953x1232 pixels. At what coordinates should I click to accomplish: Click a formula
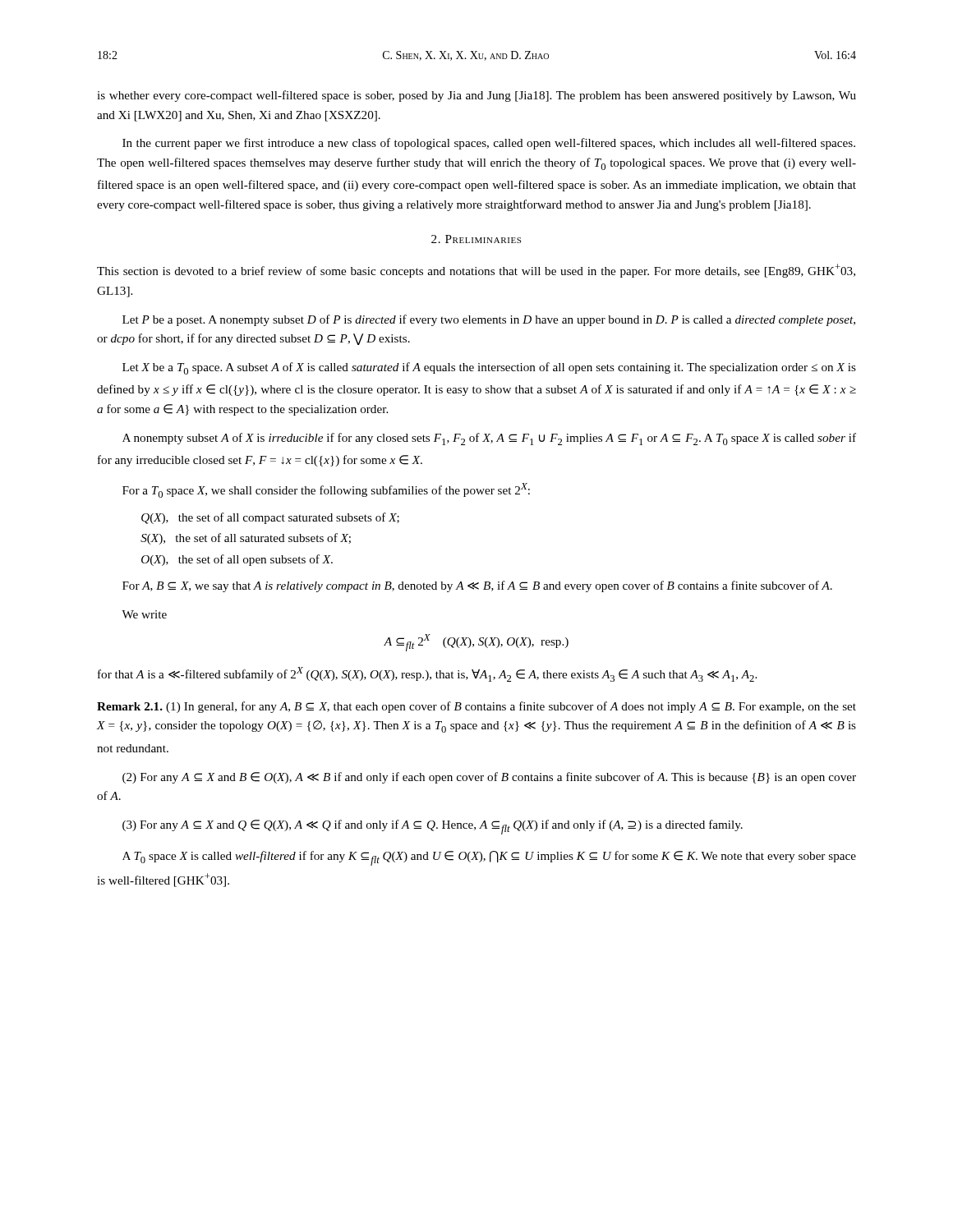[476, 642]
